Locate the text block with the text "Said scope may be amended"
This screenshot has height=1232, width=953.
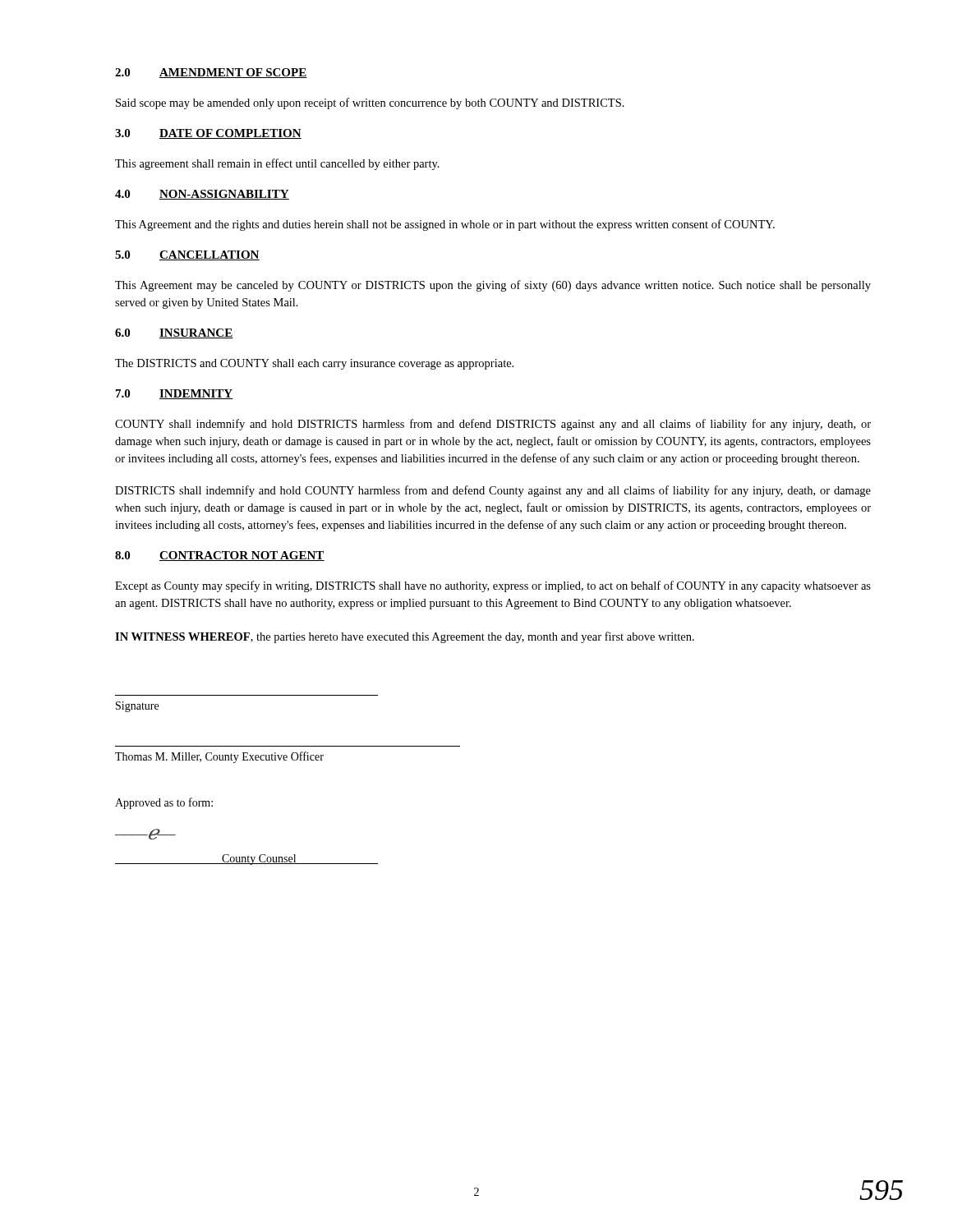tap(493, 103)
